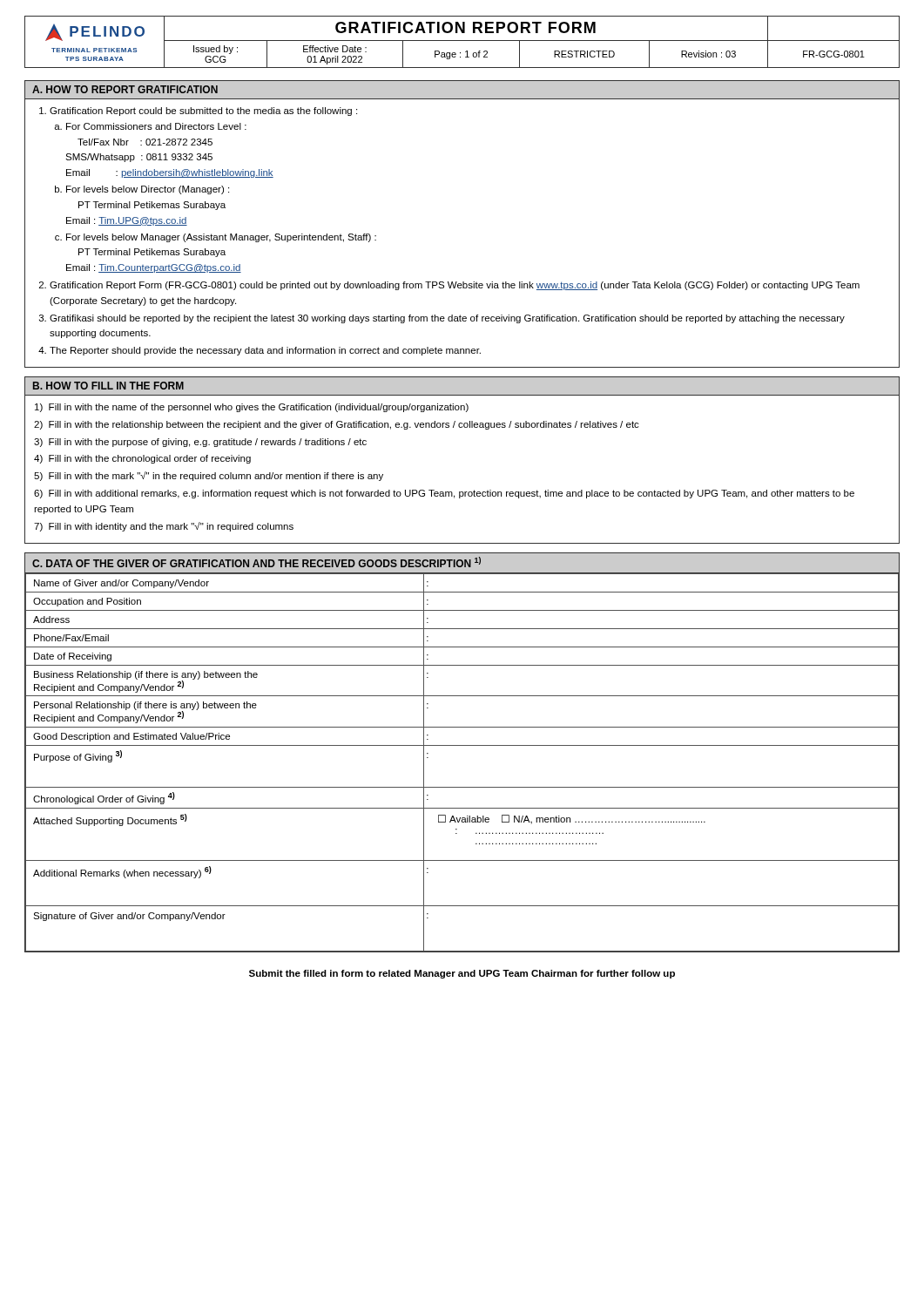Find the table that mentions "Attached Supporting Documents 5)"

(x=462, y=752)
